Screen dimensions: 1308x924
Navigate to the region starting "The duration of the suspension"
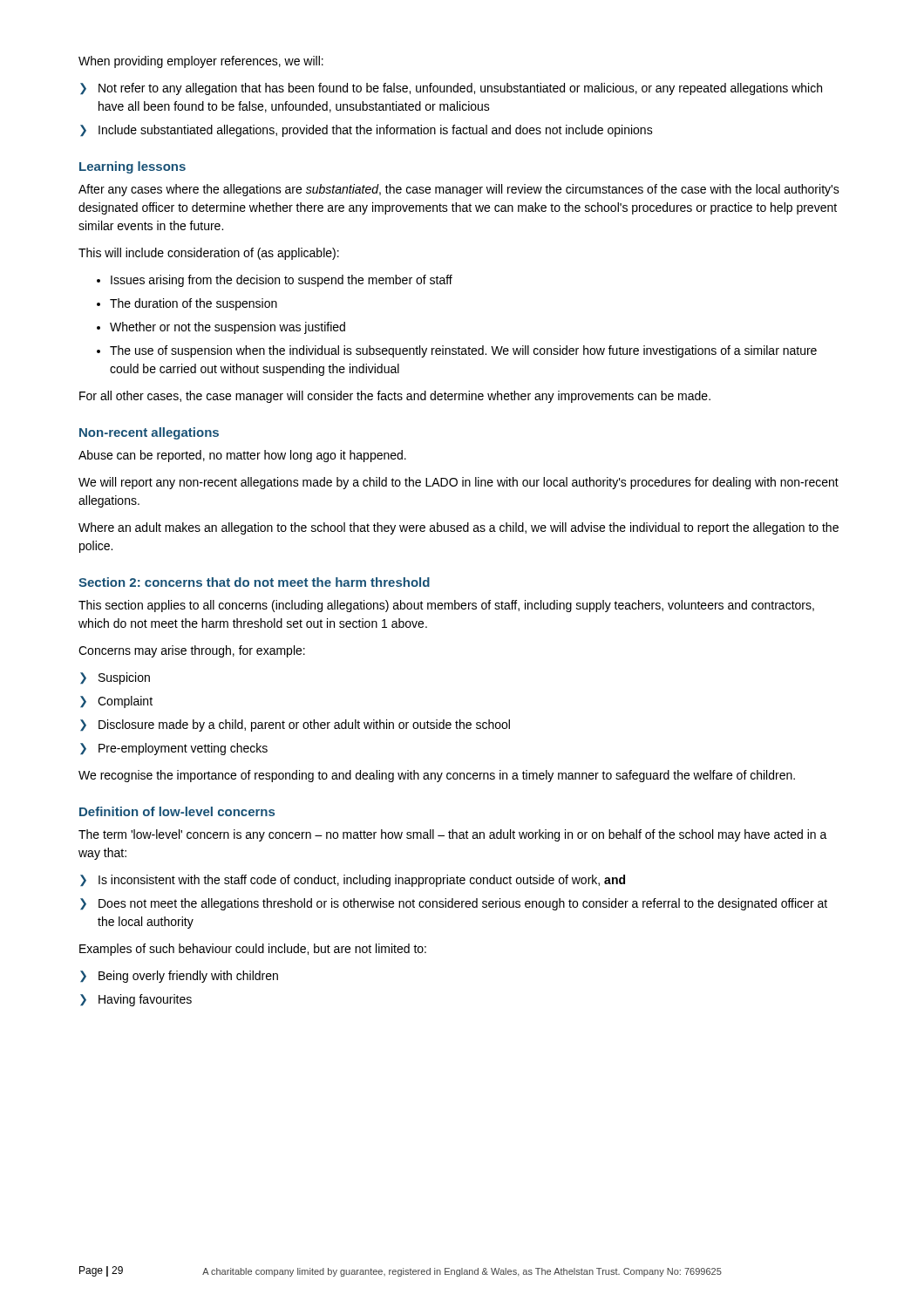click(194, 303)
